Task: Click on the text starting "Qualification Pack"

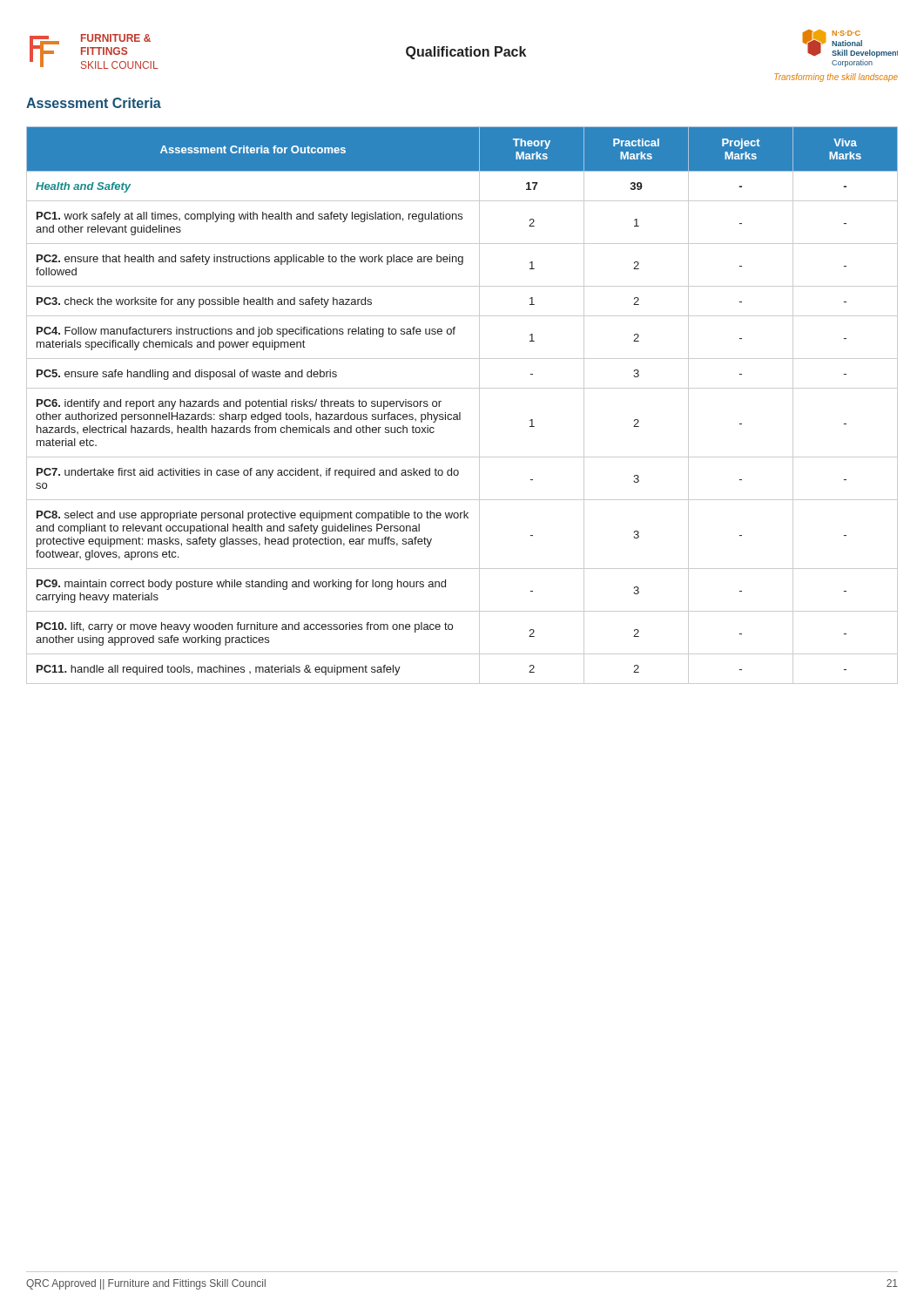Action: (466, 52)
